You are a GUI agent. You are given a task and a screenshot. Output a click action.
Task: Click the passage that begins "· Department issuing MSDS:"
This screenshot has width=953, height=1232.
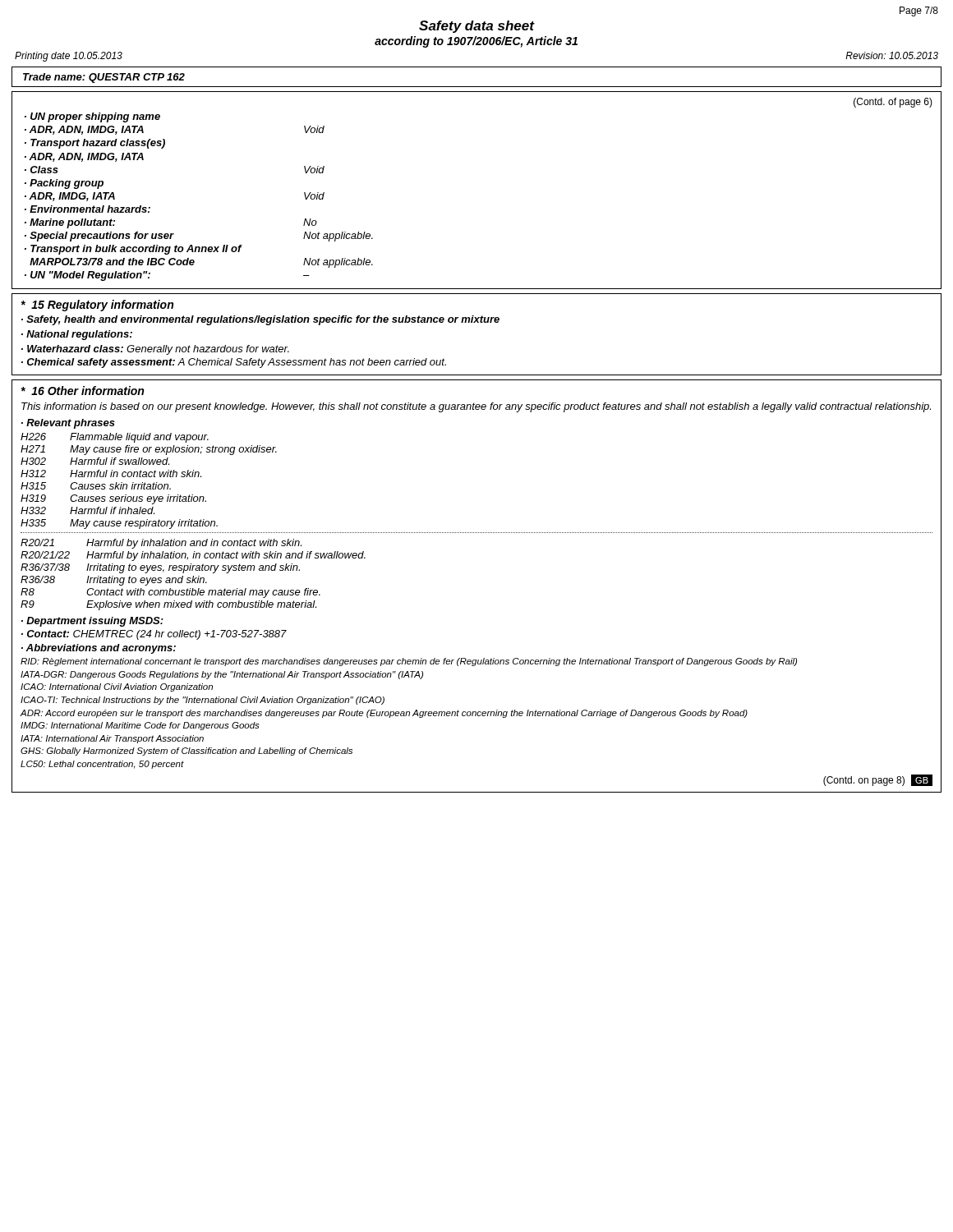pyautogui.click(x=476, y=700)
